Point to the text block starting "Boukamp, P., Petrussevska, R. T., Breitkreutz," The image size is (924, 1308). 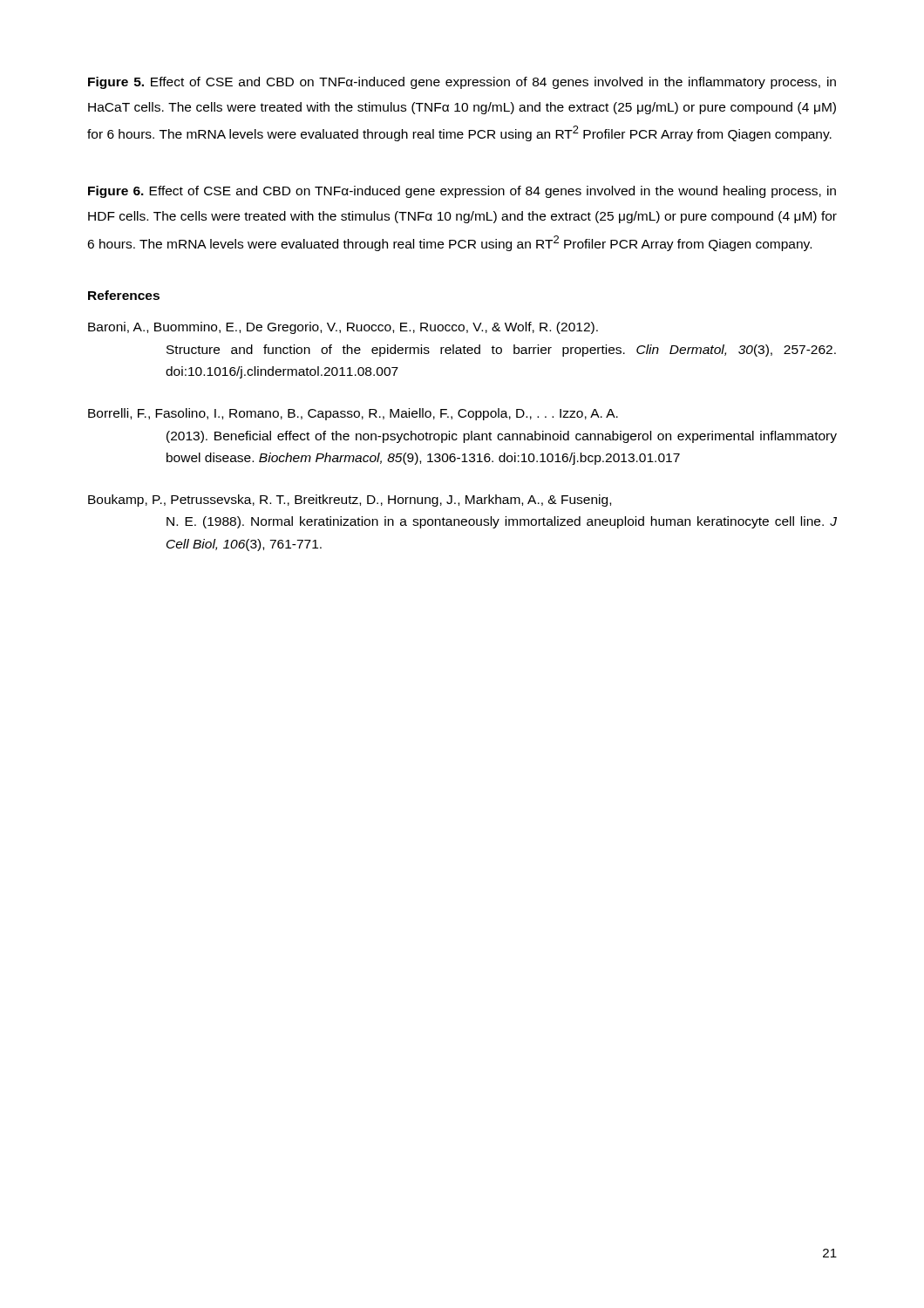[462, 521]
